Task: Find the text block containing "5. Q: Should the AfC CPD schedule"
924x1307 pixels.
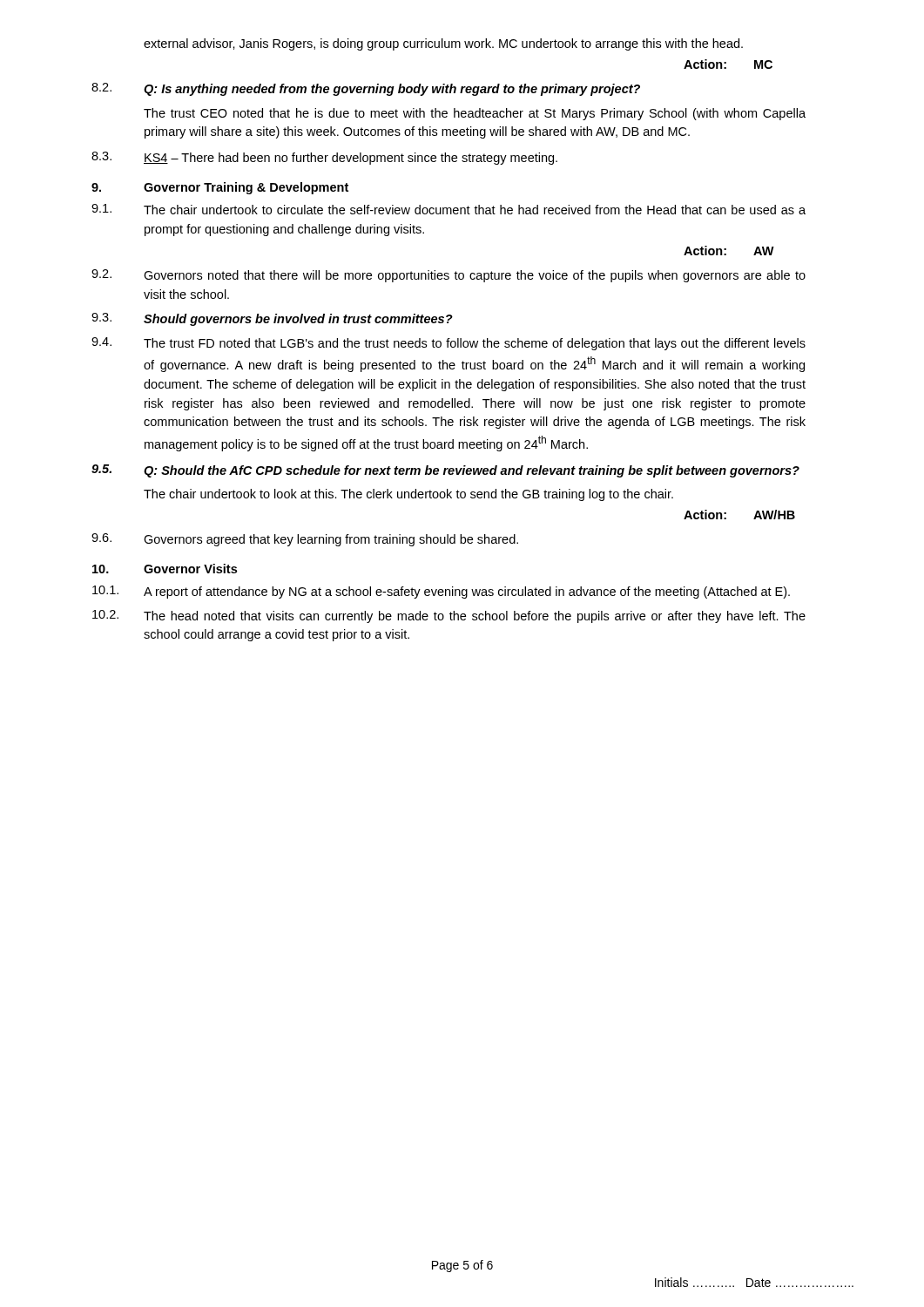Action: click(x=449, y=471)
